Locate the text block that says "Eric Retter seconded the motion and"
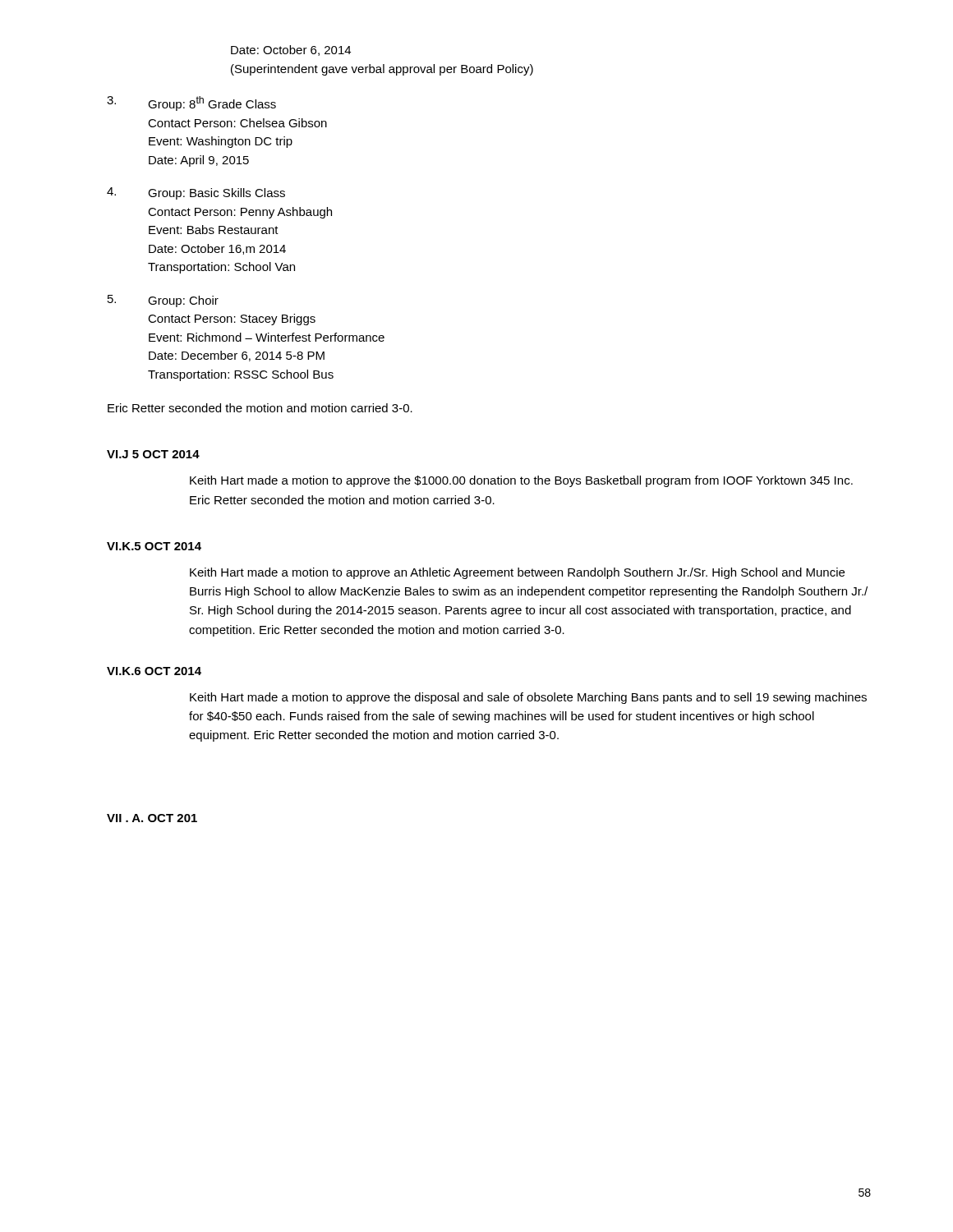 pyautogui.click(x=260, y=408)
